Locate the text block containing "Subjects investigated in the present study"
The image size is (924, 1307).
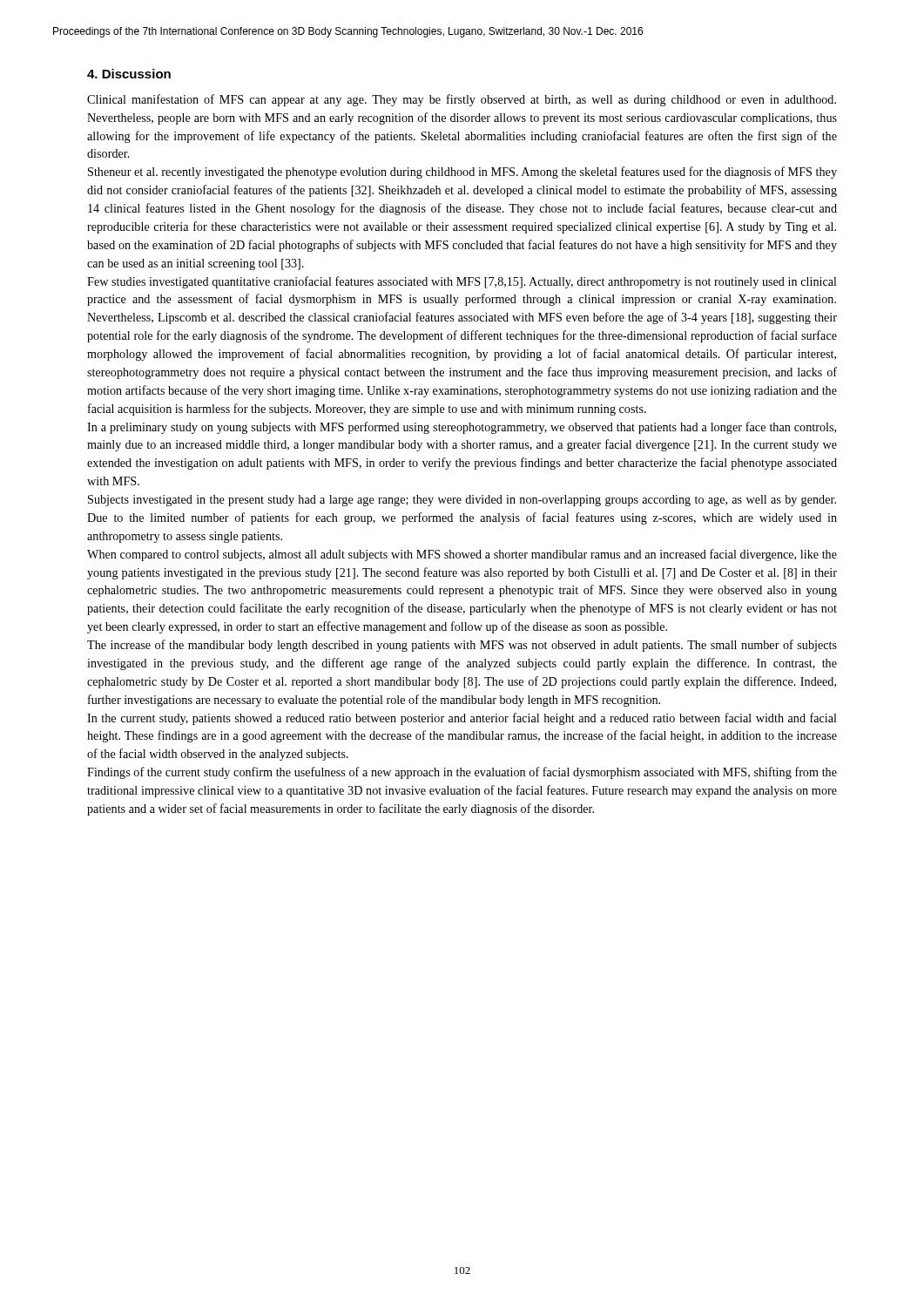point(462,518)
